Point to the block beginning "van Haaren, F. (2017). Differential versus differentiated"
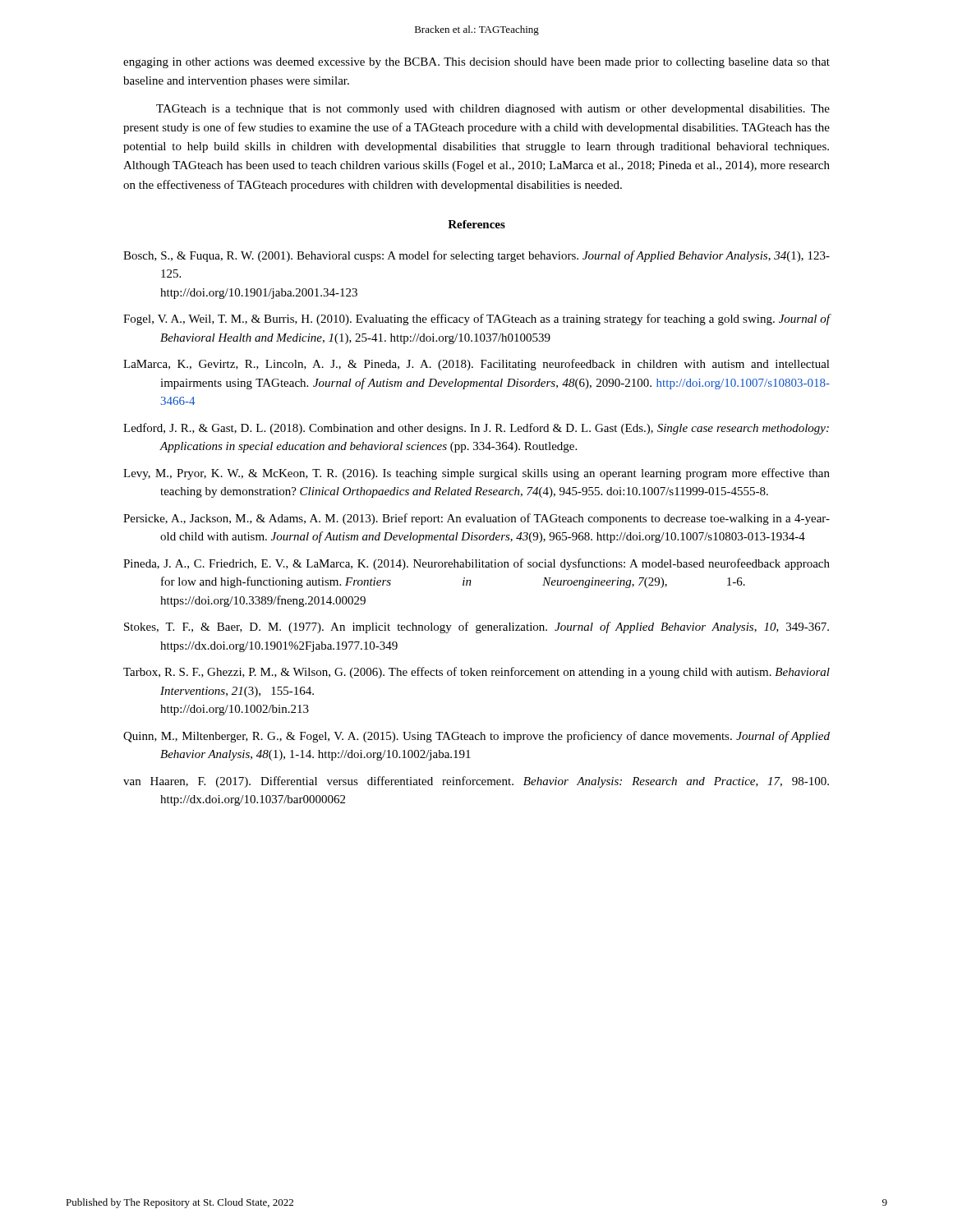 (476, 790)
